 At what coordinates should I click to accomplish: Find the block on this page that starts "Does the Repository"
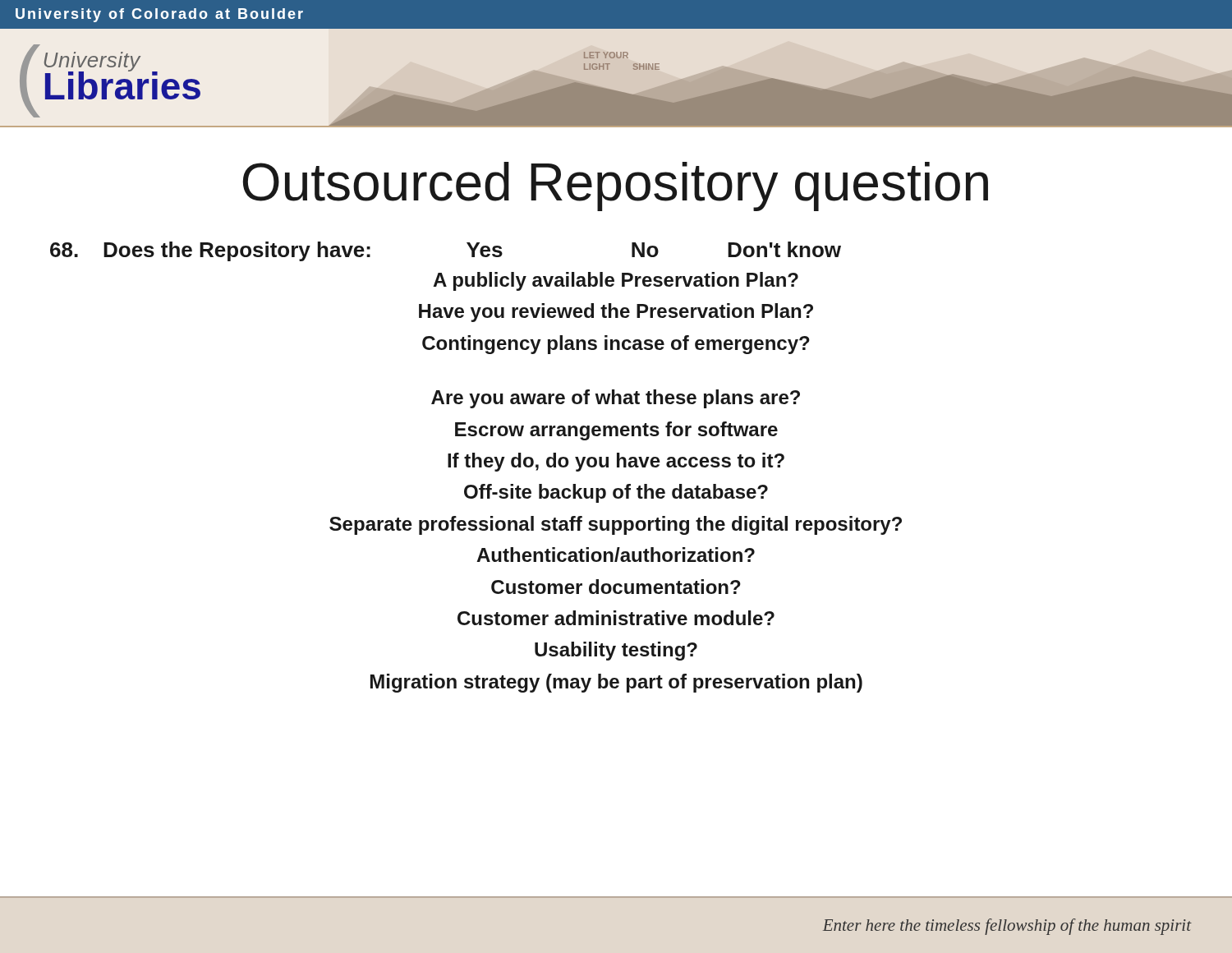[x=616, y=467]
